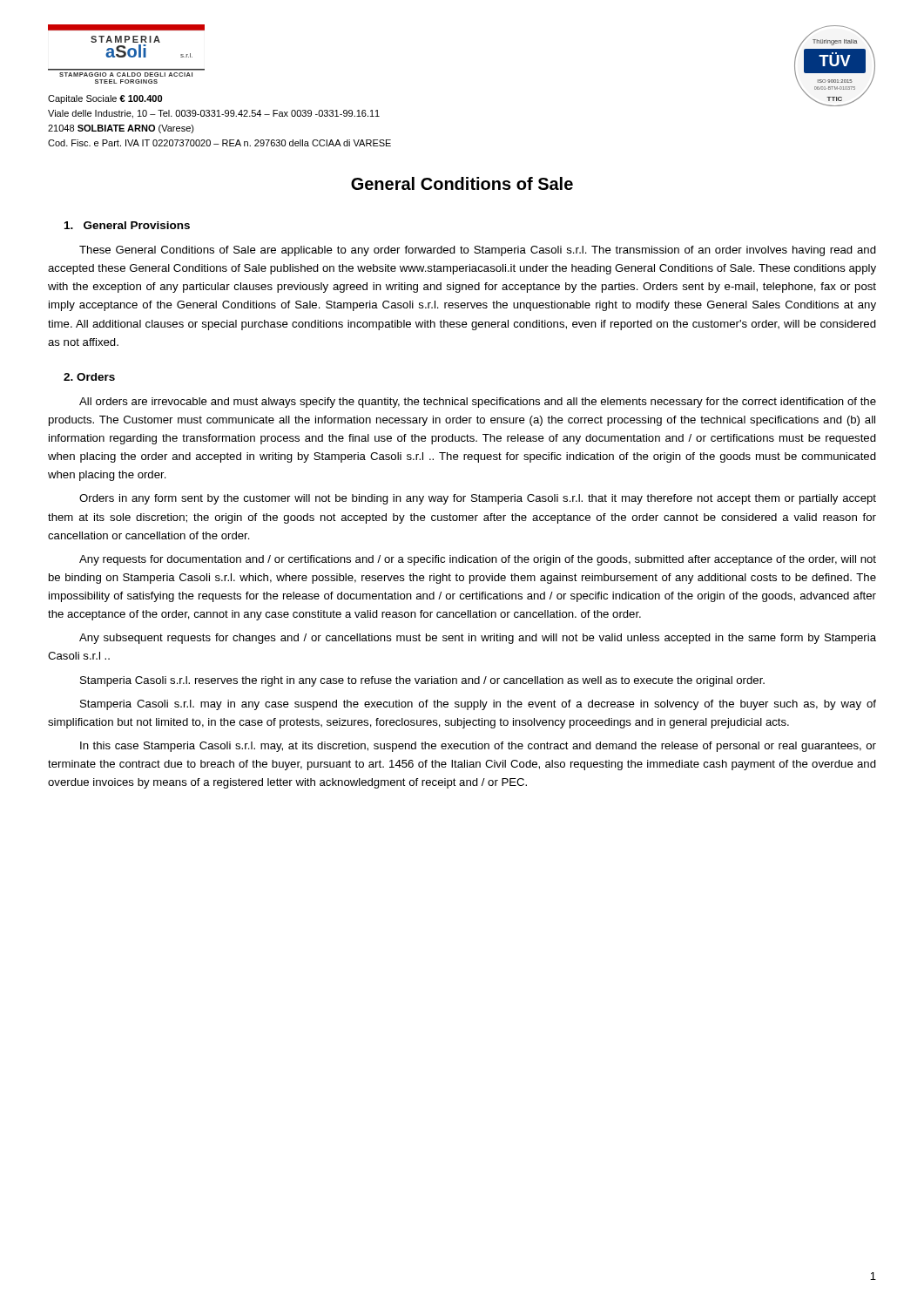
Task: Navigate to the text starting "Capitale Sociale € 100.400 Viale delle"
Action: (x=220, y=121)
